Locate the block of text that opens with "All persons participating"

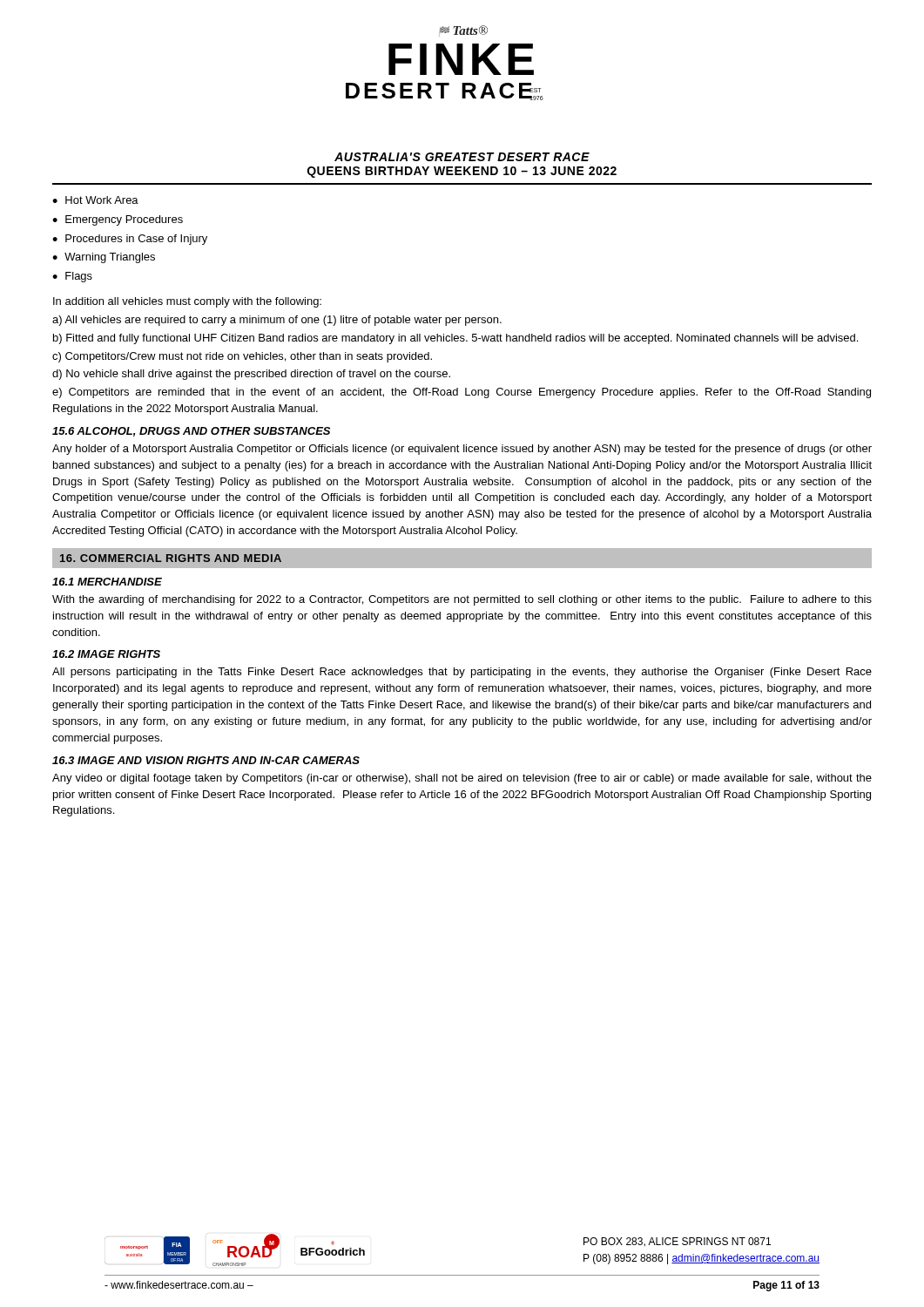click(x=462, y=705)
